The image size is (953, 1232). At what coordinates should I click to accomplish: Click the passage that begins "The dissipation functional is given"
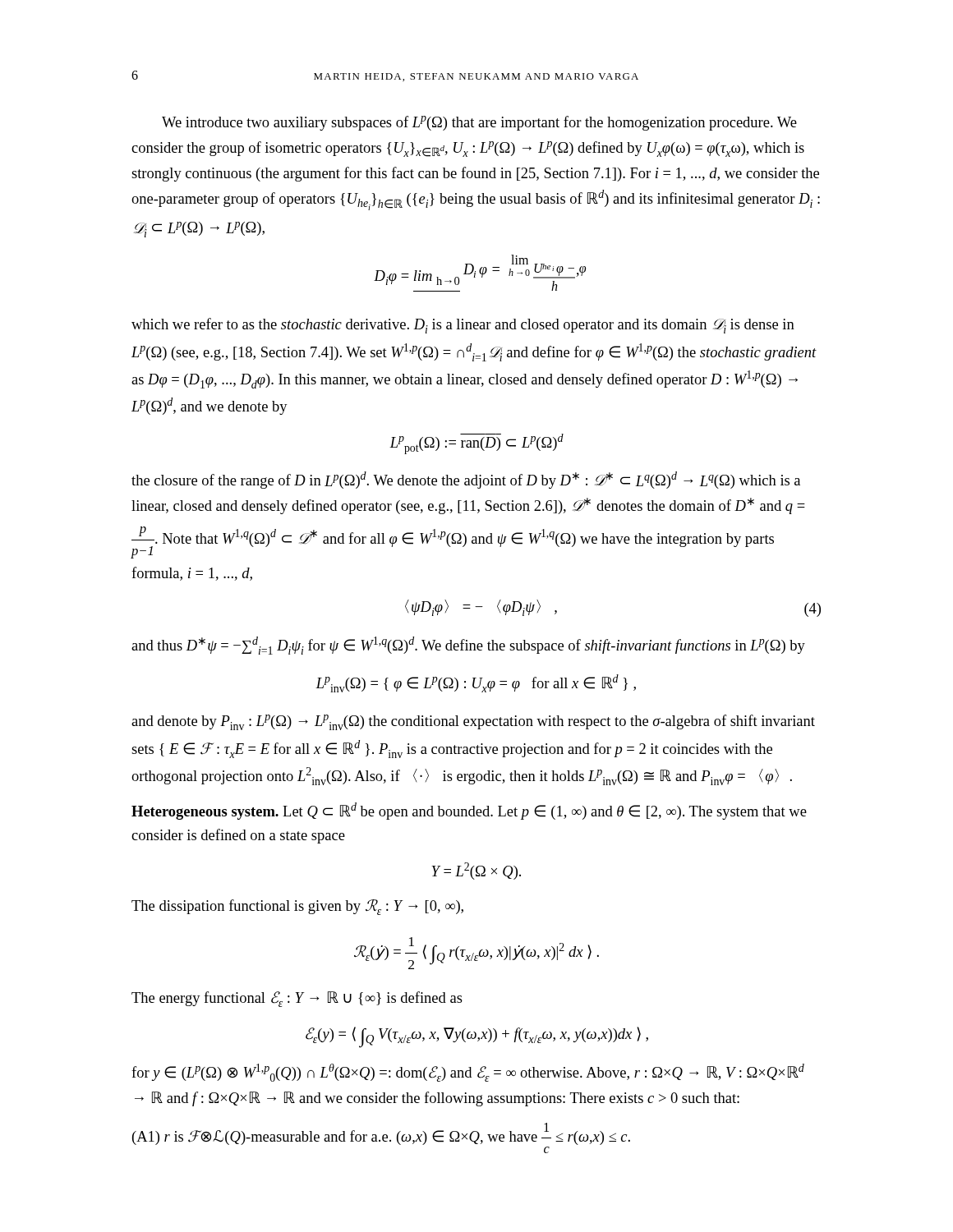[297, 907]
